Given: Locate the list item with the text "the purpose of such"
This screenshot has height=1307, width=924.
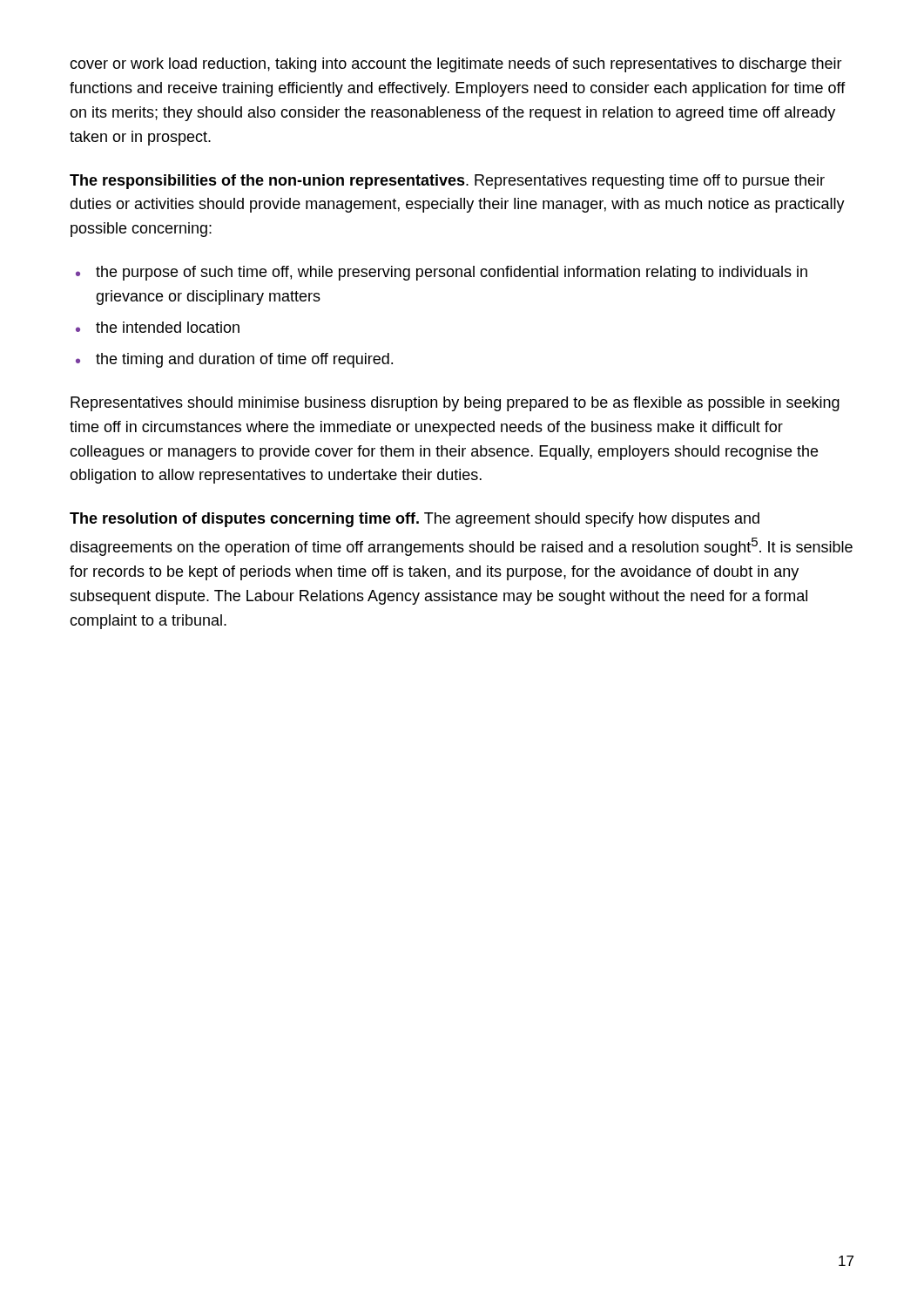Looking at the screenshot, I should pyautogui.click(x=452, y=284).
